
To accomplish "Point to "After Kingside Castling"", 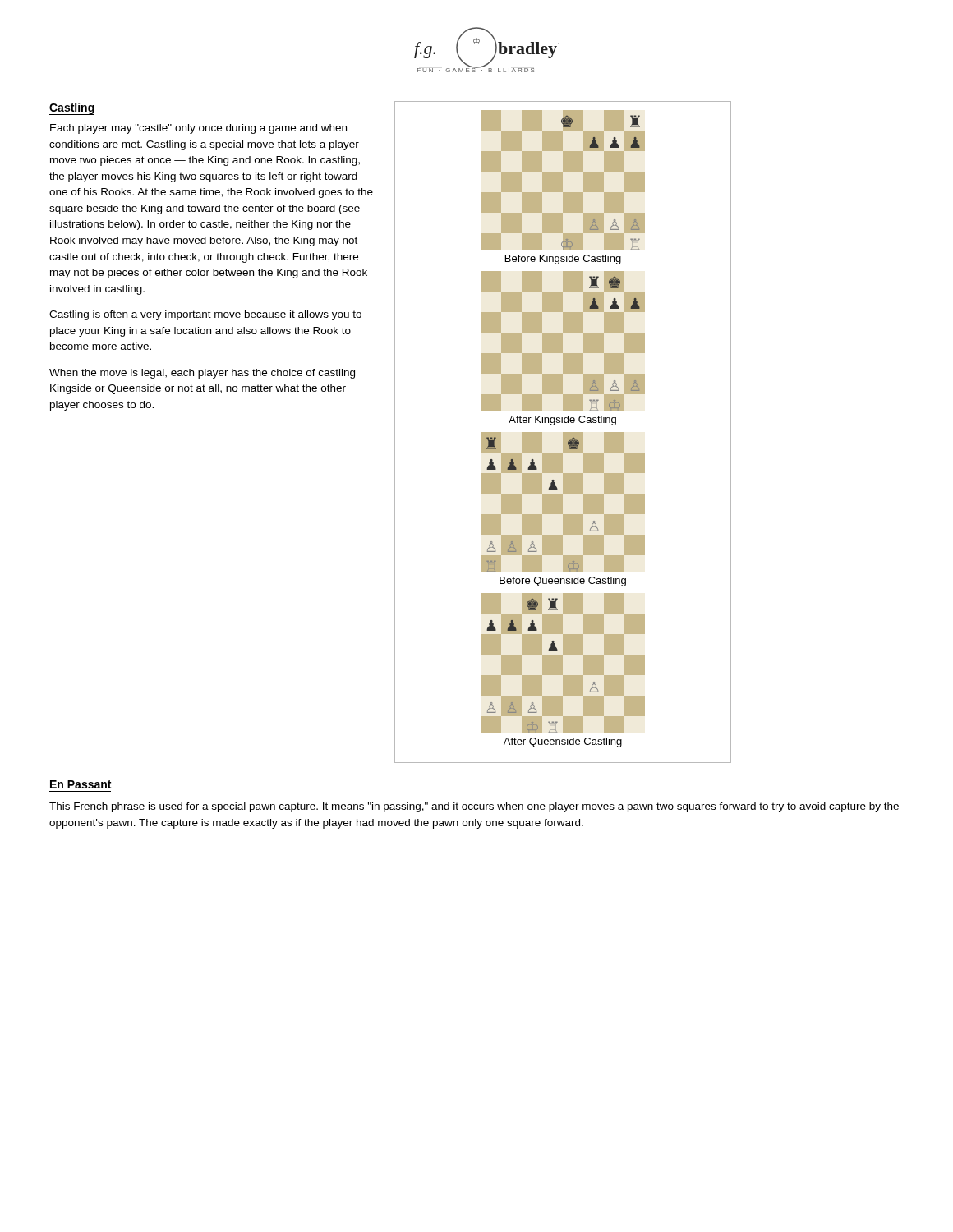I will coord(563,419).
